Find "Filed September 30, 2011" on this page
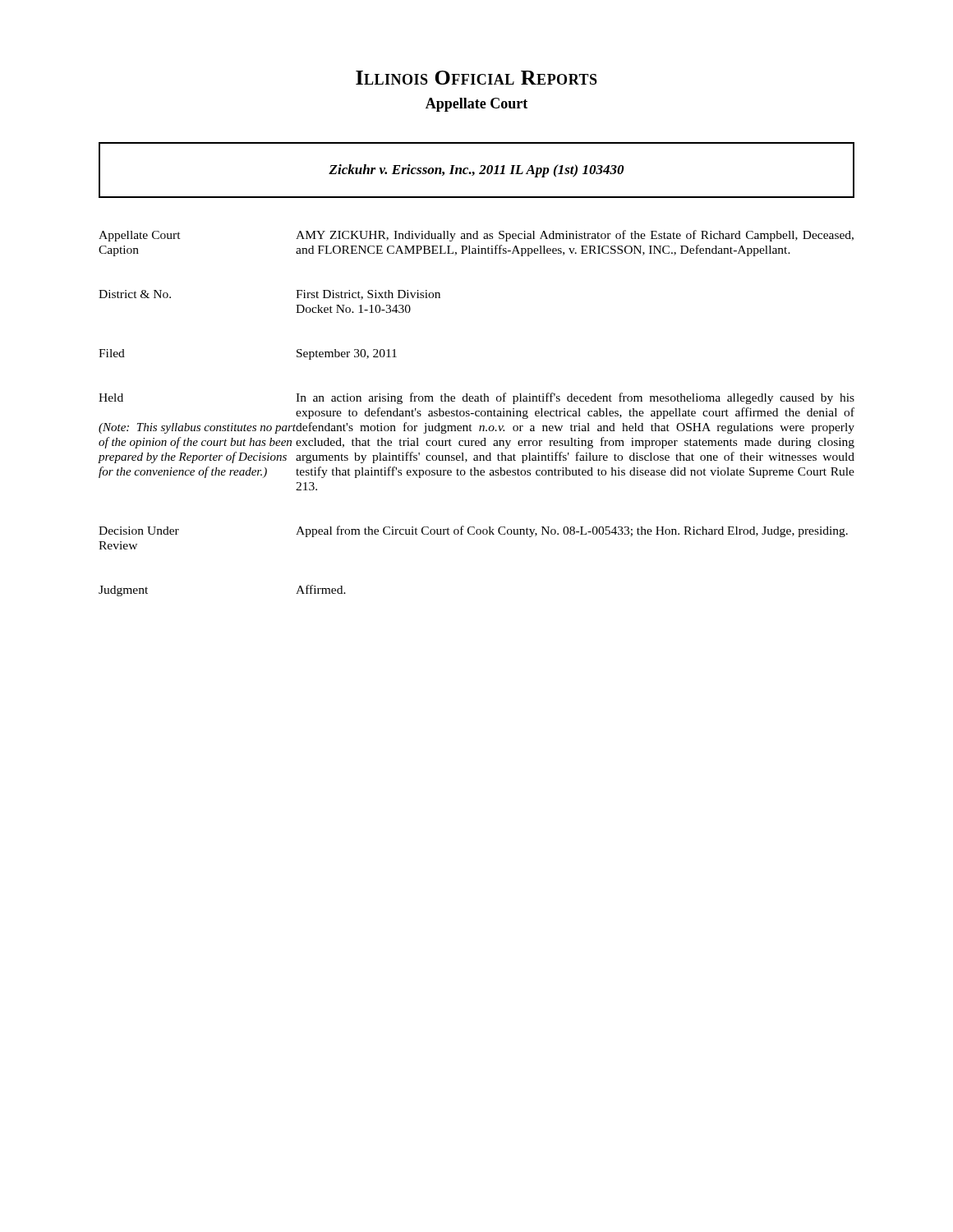 click(x=110, y=354)
